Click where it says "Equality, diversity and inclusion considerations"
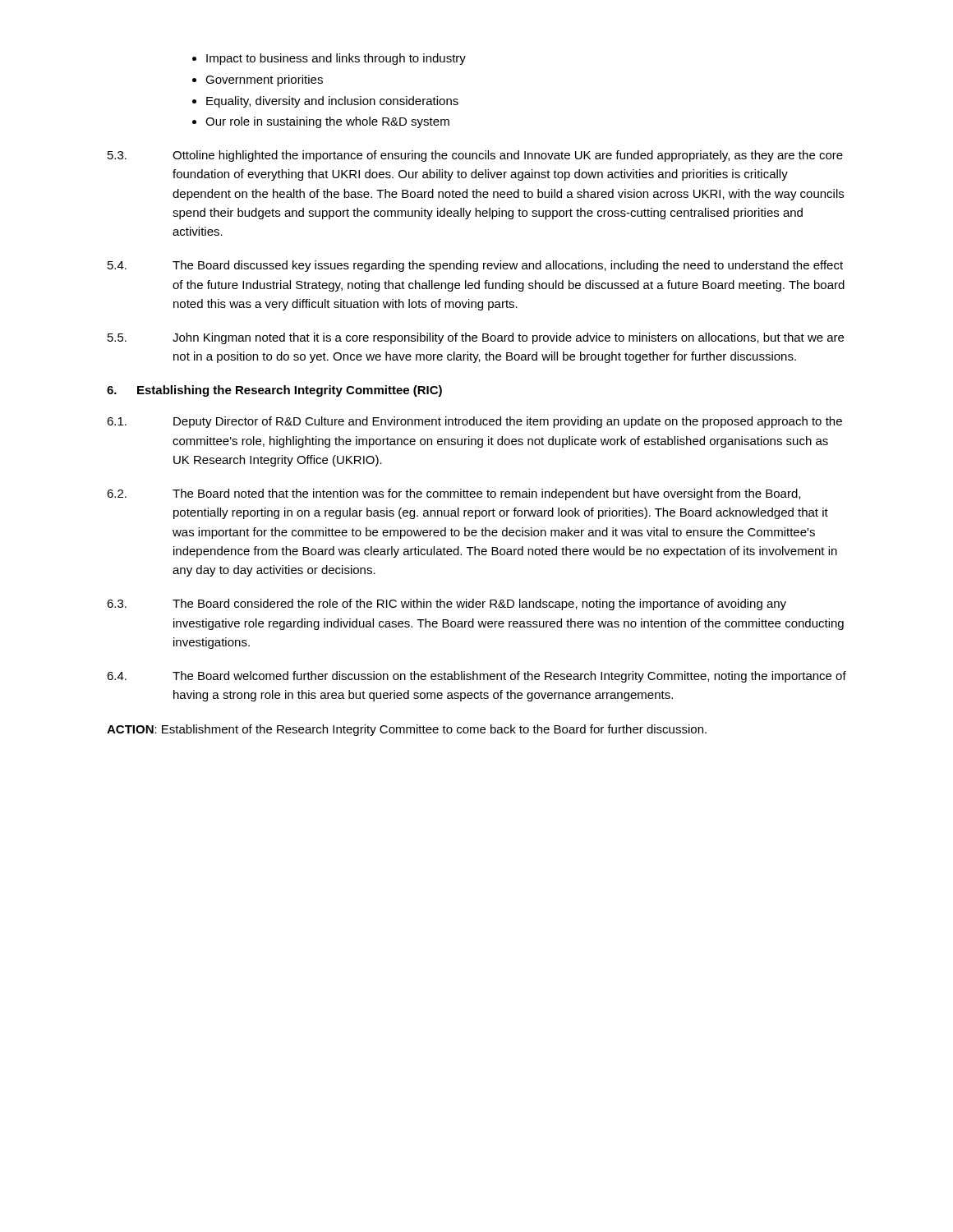 (x=332, y=100)
